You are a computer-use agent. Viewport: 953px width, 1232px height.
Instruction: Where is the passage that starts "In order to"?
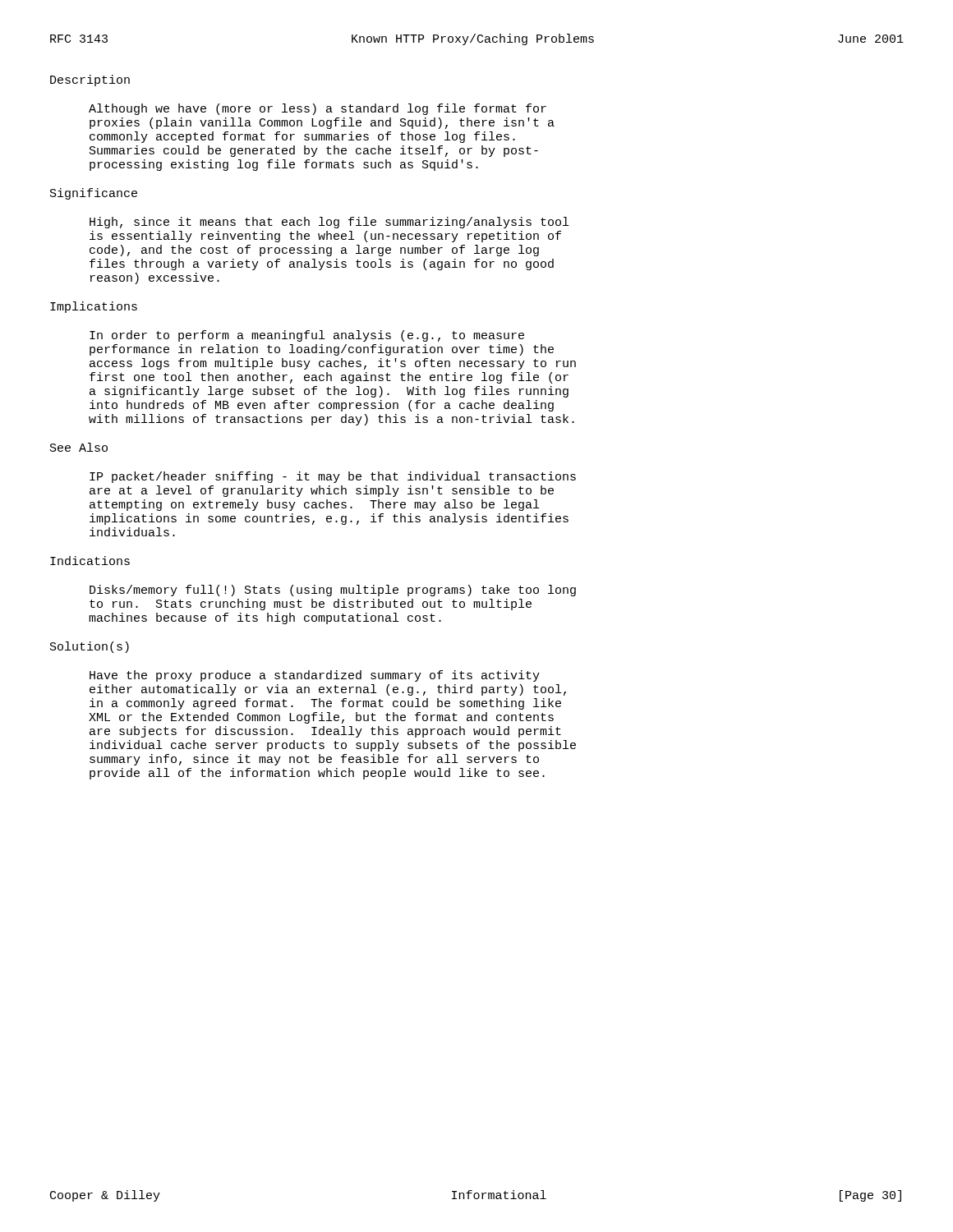coord(333,378)
